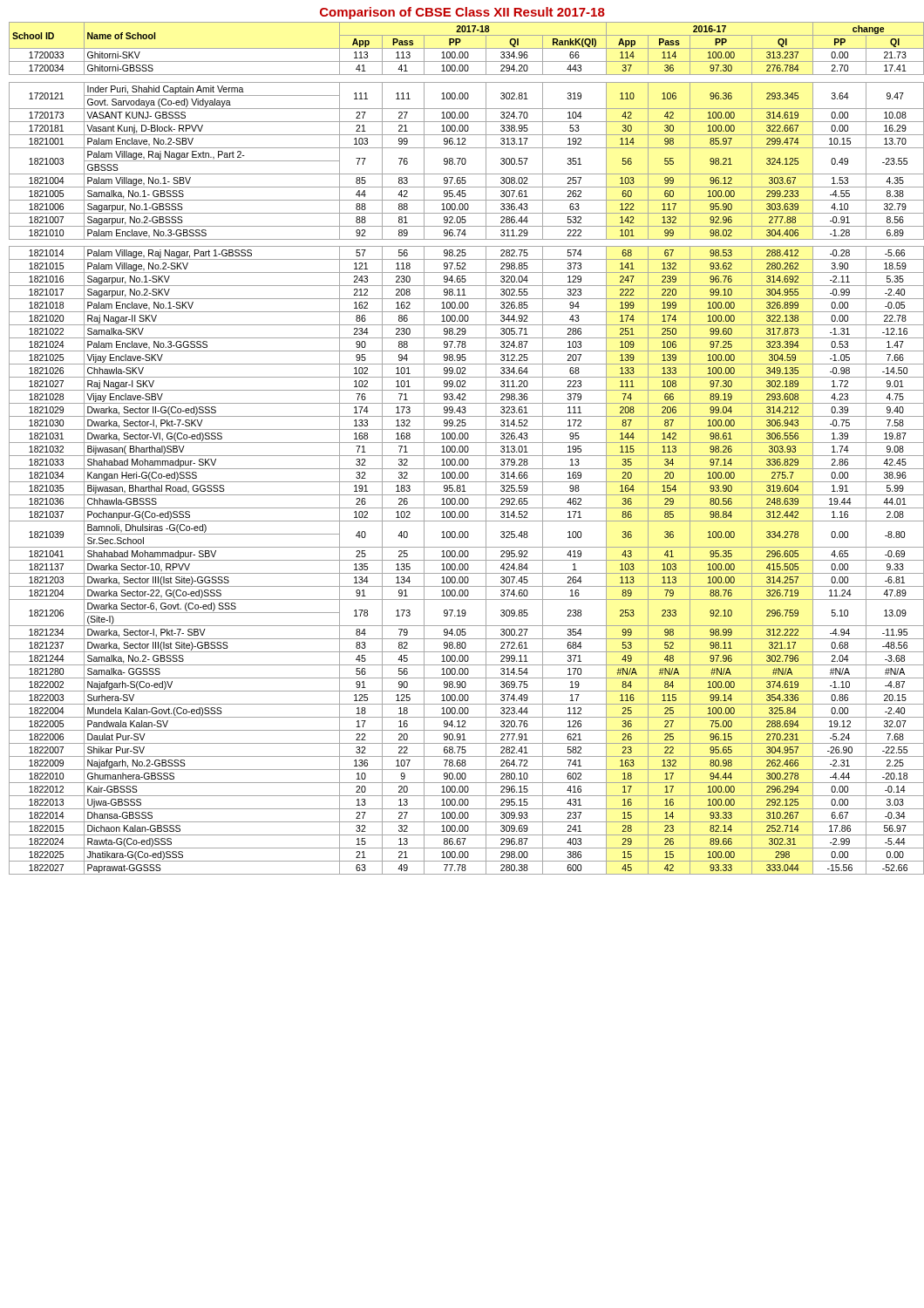Locate the table with the text "Dwarka, Sector II-G(Co-ed)SSS"
The height and width of the screenshot is (1308, 924).
pyautogui.click(x=462, y=448)
